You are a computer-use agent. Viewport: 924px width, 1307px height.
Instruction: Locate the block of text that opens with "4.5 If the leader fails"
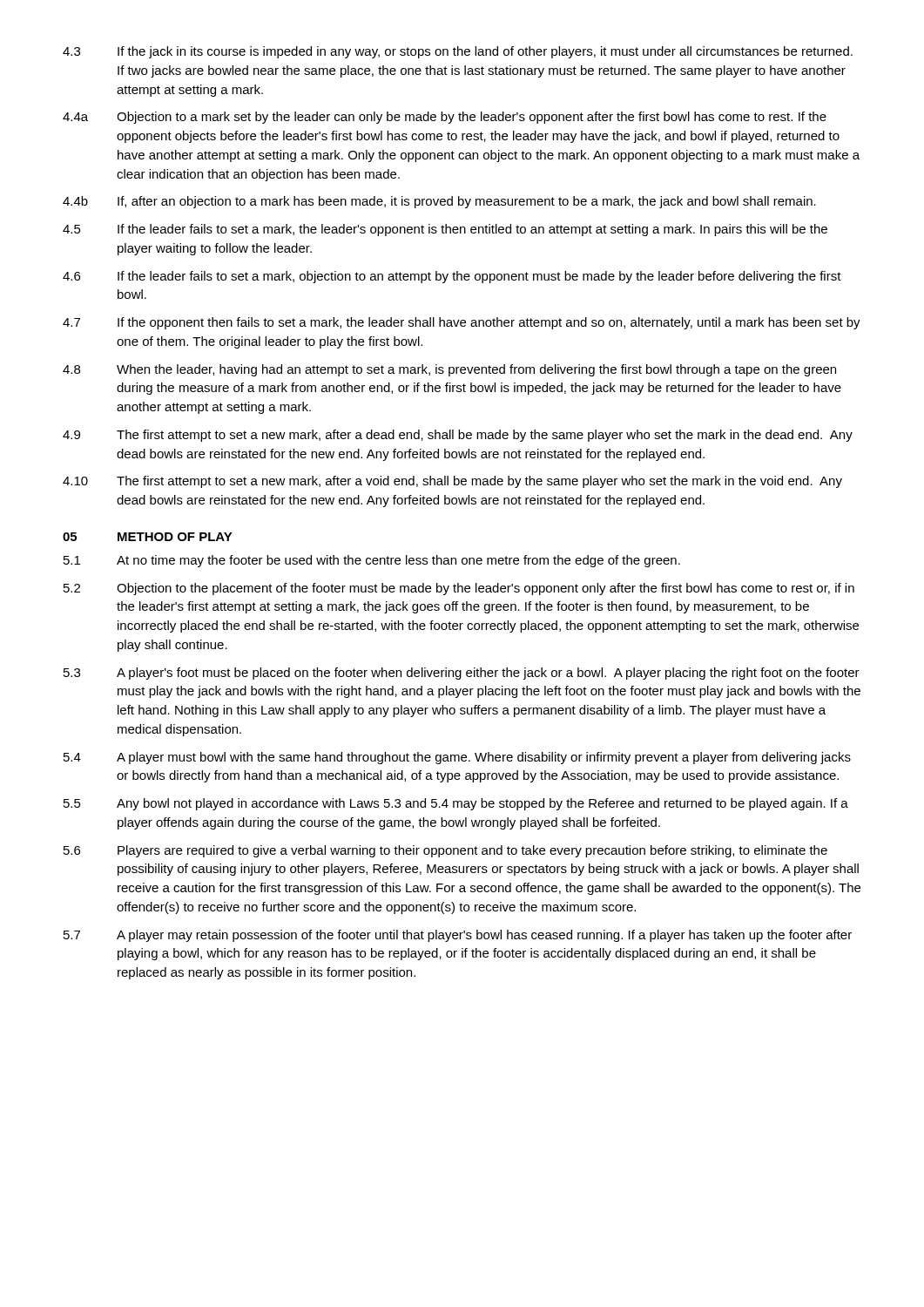click(x=462, y=239)
